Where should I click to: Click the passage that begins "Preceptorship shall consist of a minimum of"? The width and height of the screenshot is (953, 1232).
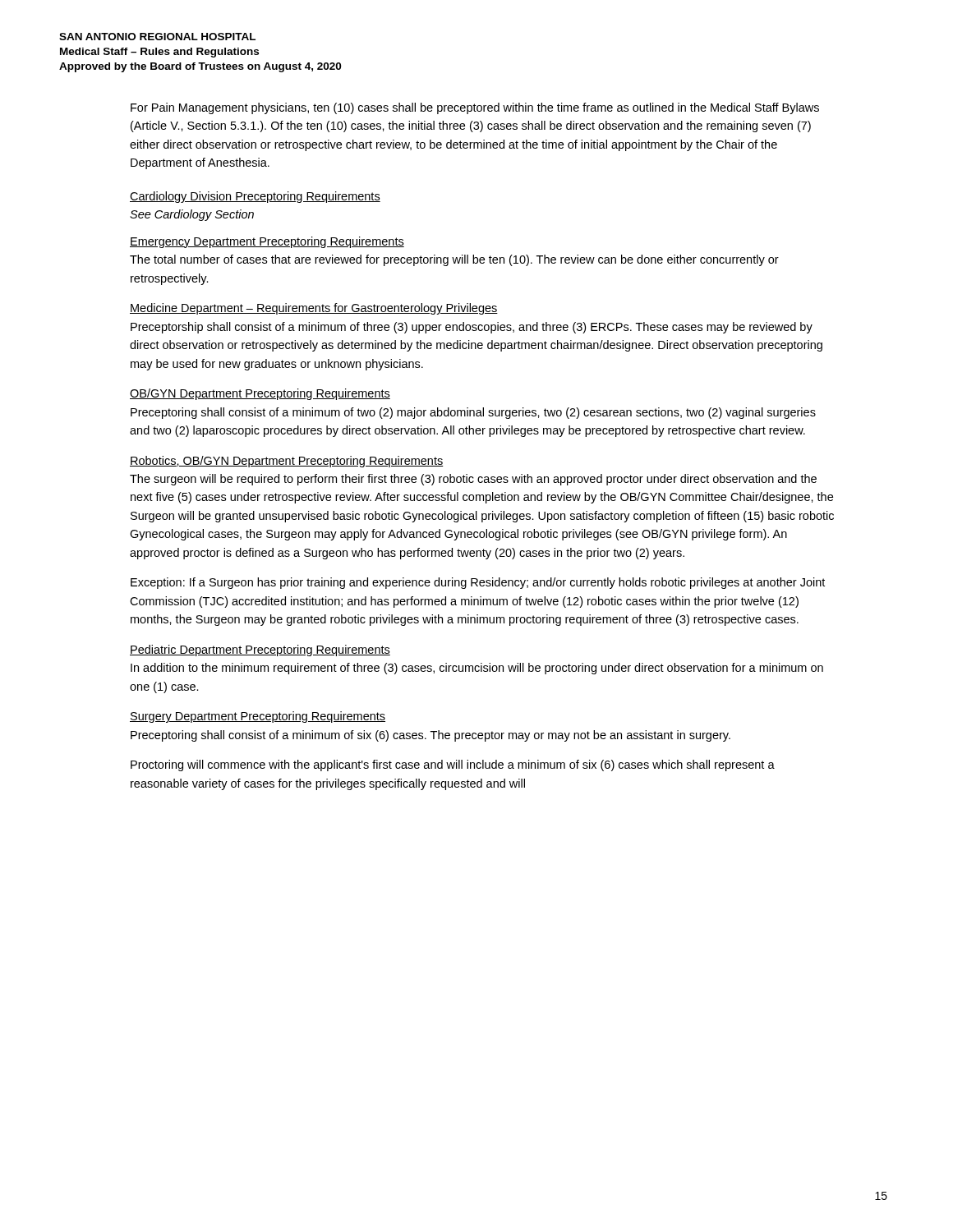pyautogui.click(x=476, y=345)
